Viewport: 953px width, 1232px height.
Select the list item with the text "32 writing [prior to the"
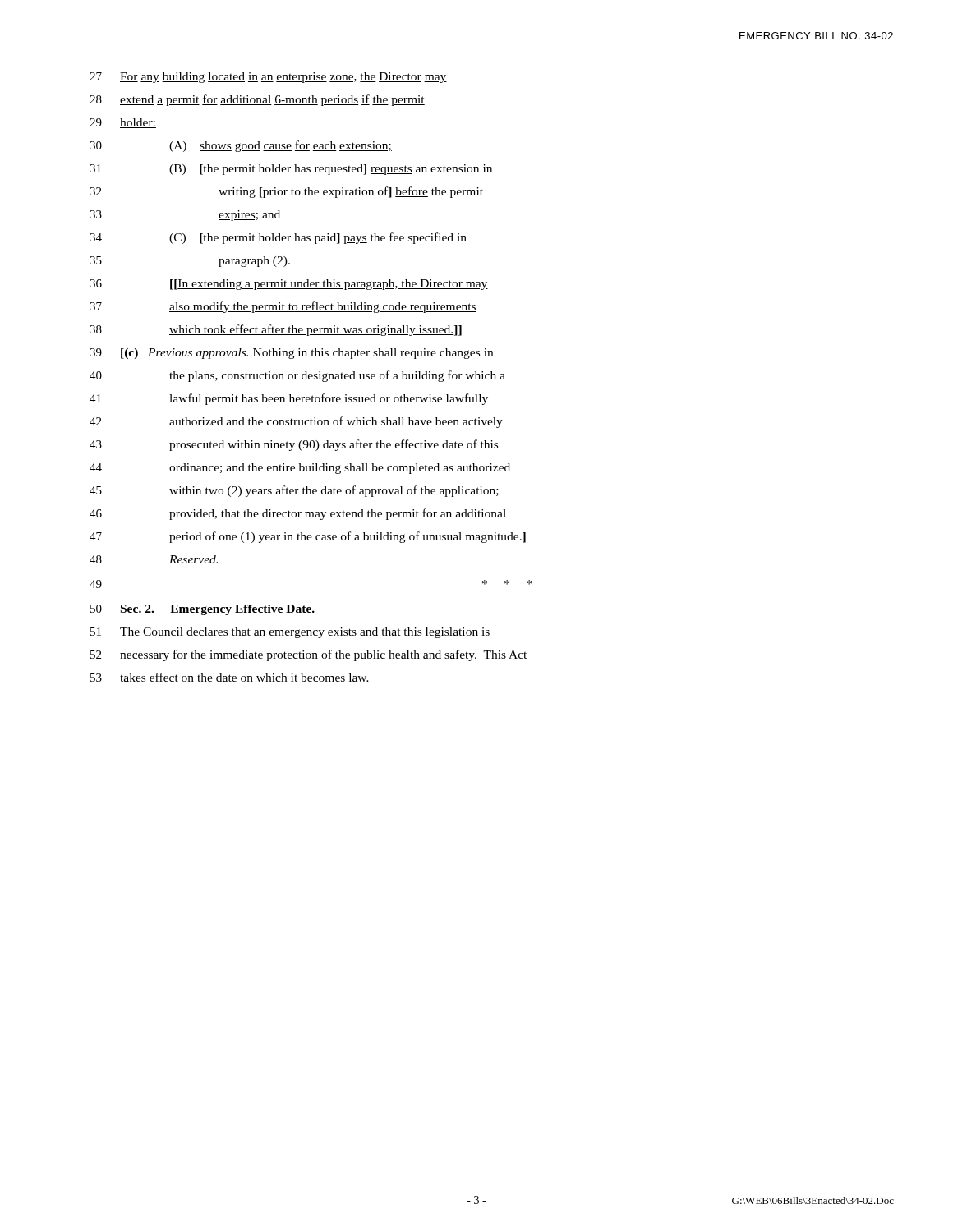click(476, 191)
